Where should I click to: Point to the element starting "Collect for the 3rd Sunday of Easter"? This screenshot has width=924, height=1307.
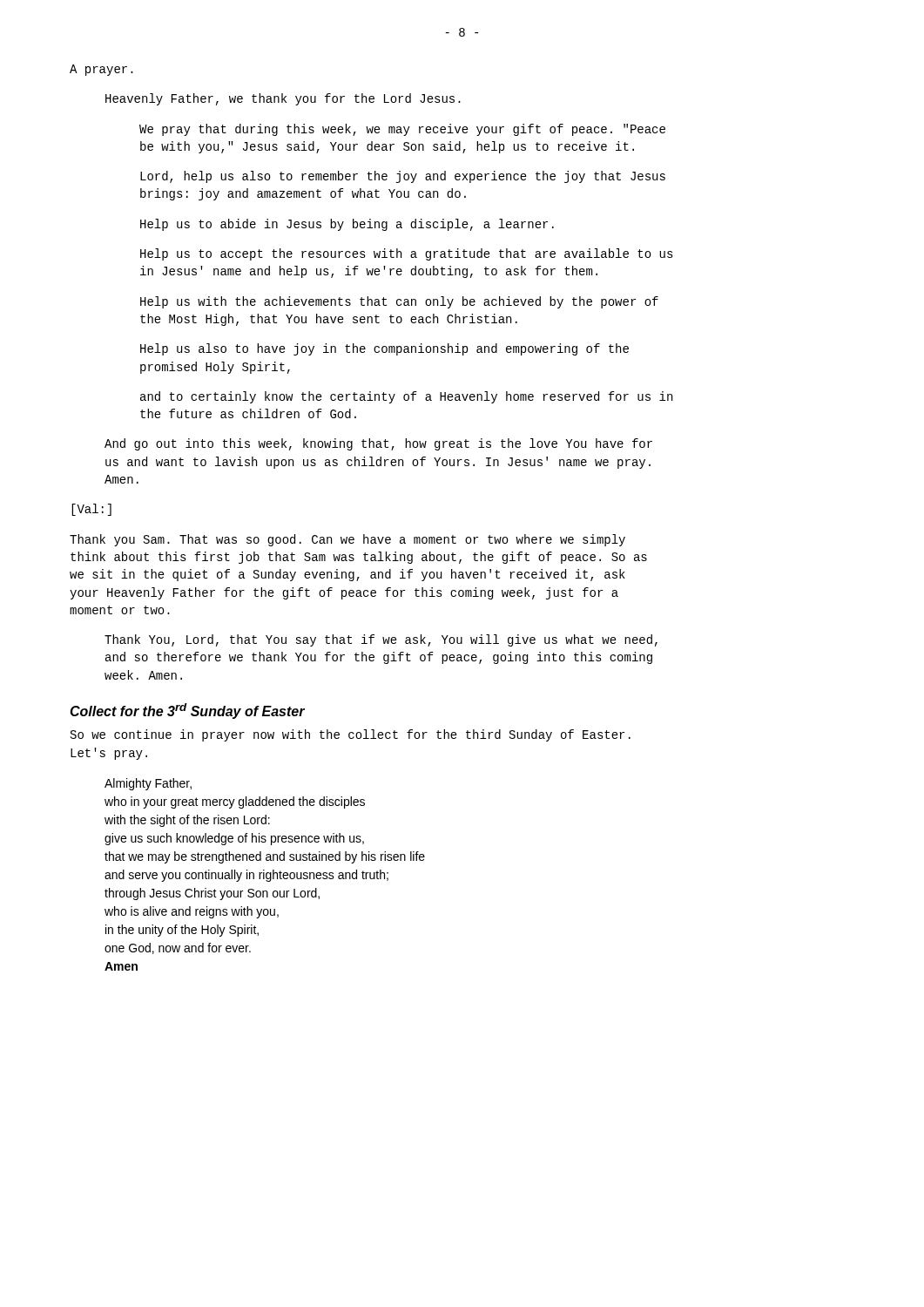pos(187,710)
